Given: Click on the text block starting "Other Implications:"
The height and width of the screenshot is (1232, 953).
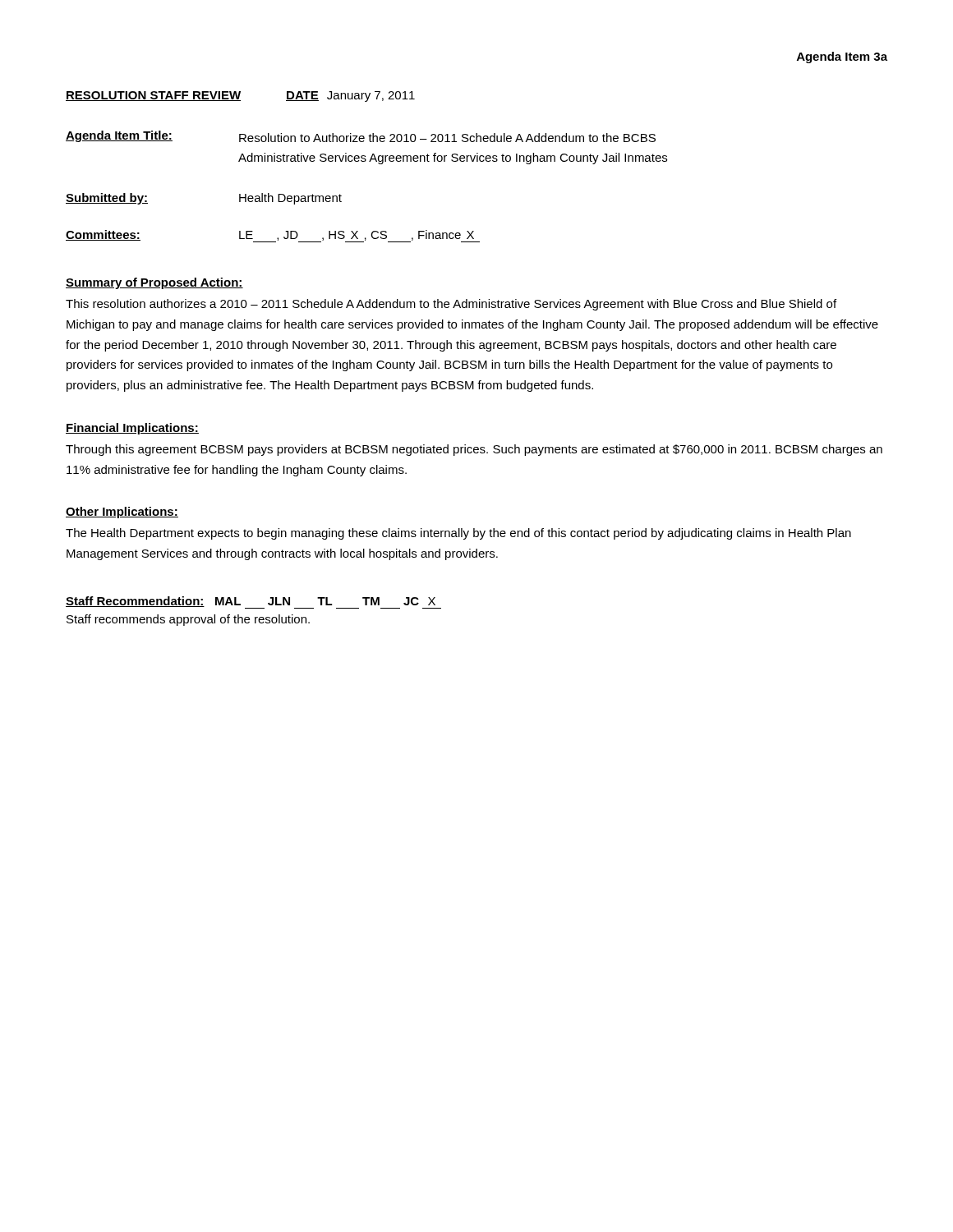Looking at the screenshot, I should pos(122,511).
